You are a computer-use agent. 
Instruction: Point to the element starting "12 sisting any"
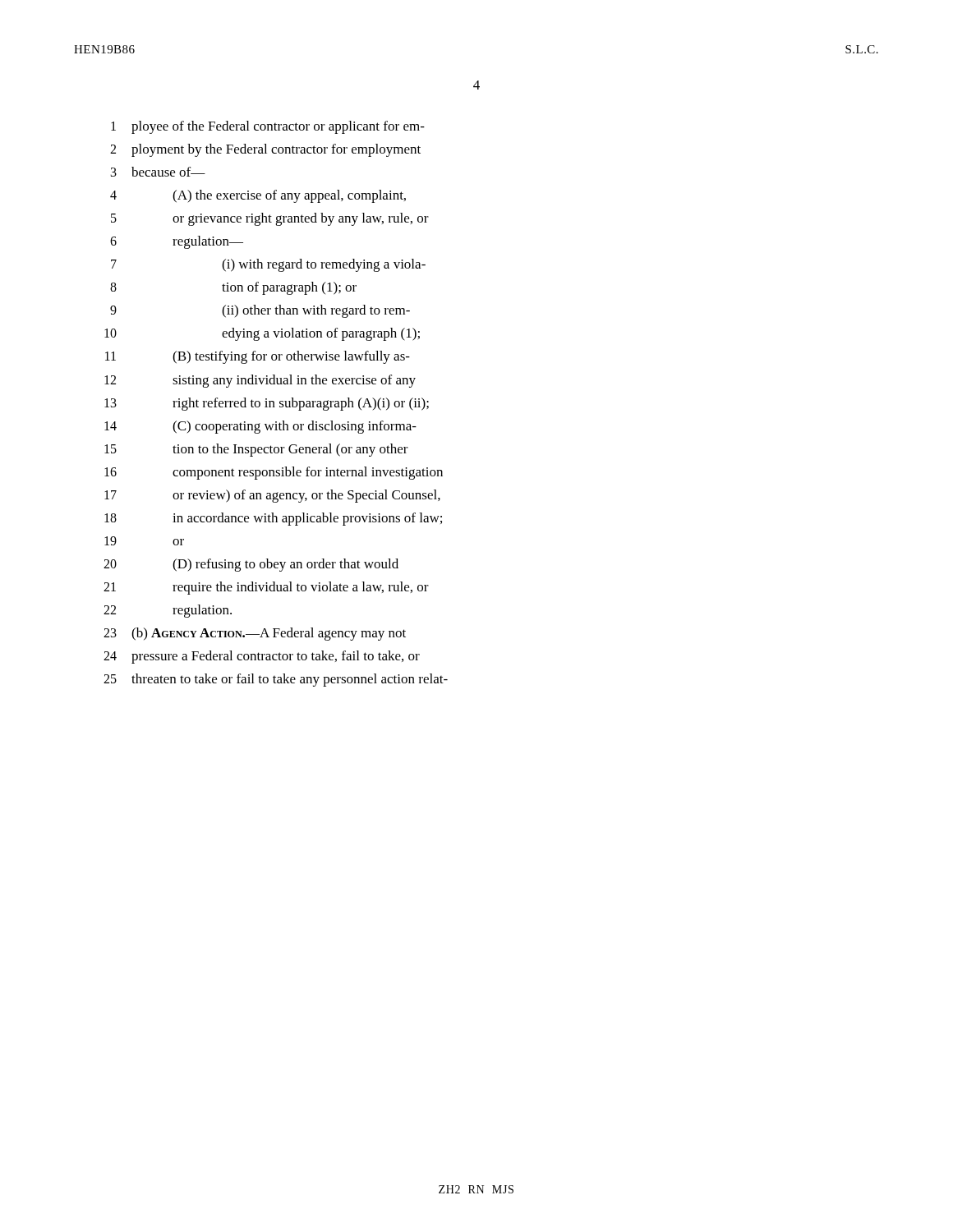pyautogui.click(x=260, y=381)
